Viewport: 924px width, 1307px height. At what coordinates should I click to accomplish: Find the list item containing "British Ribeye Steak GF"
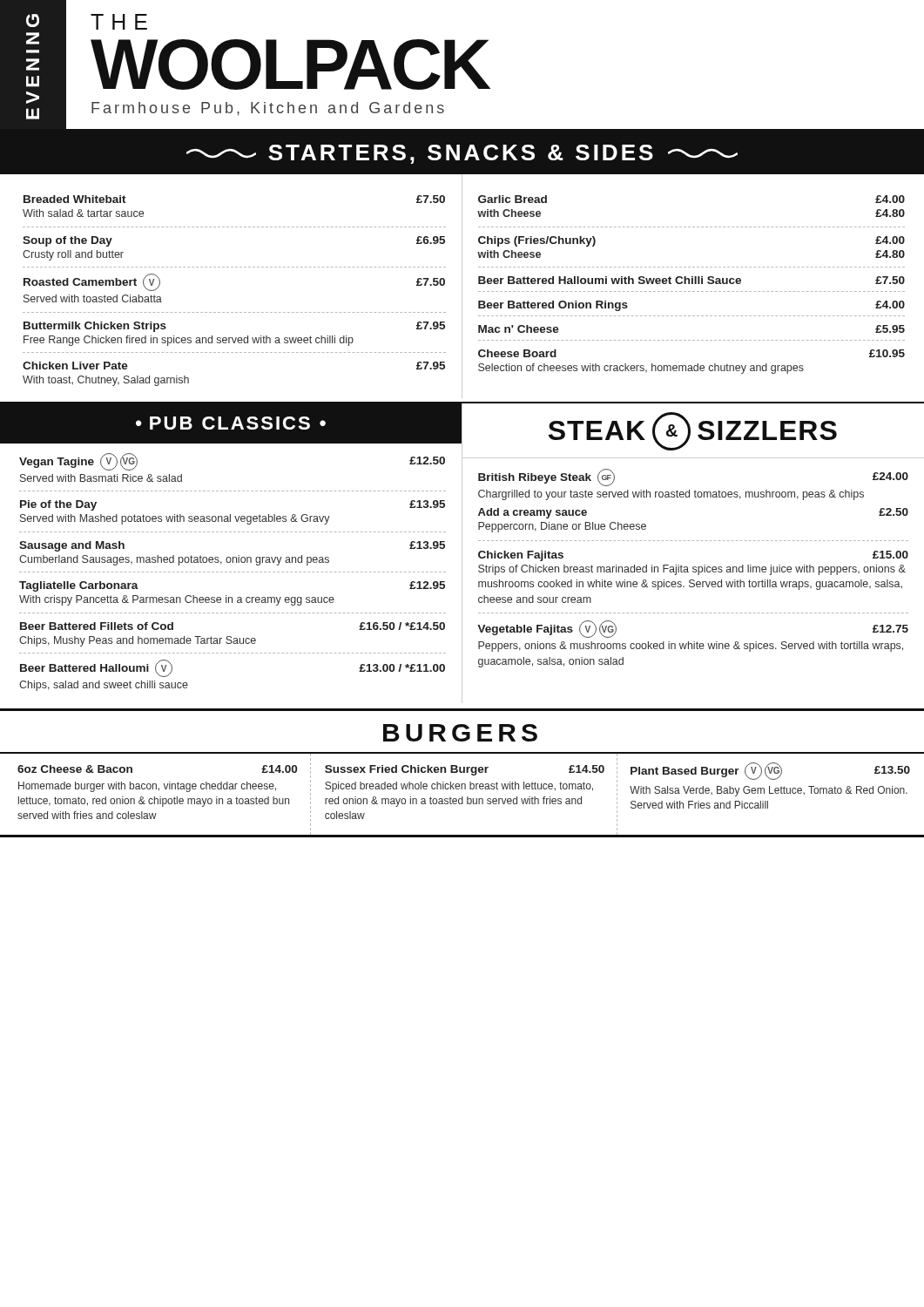[693, 501]
